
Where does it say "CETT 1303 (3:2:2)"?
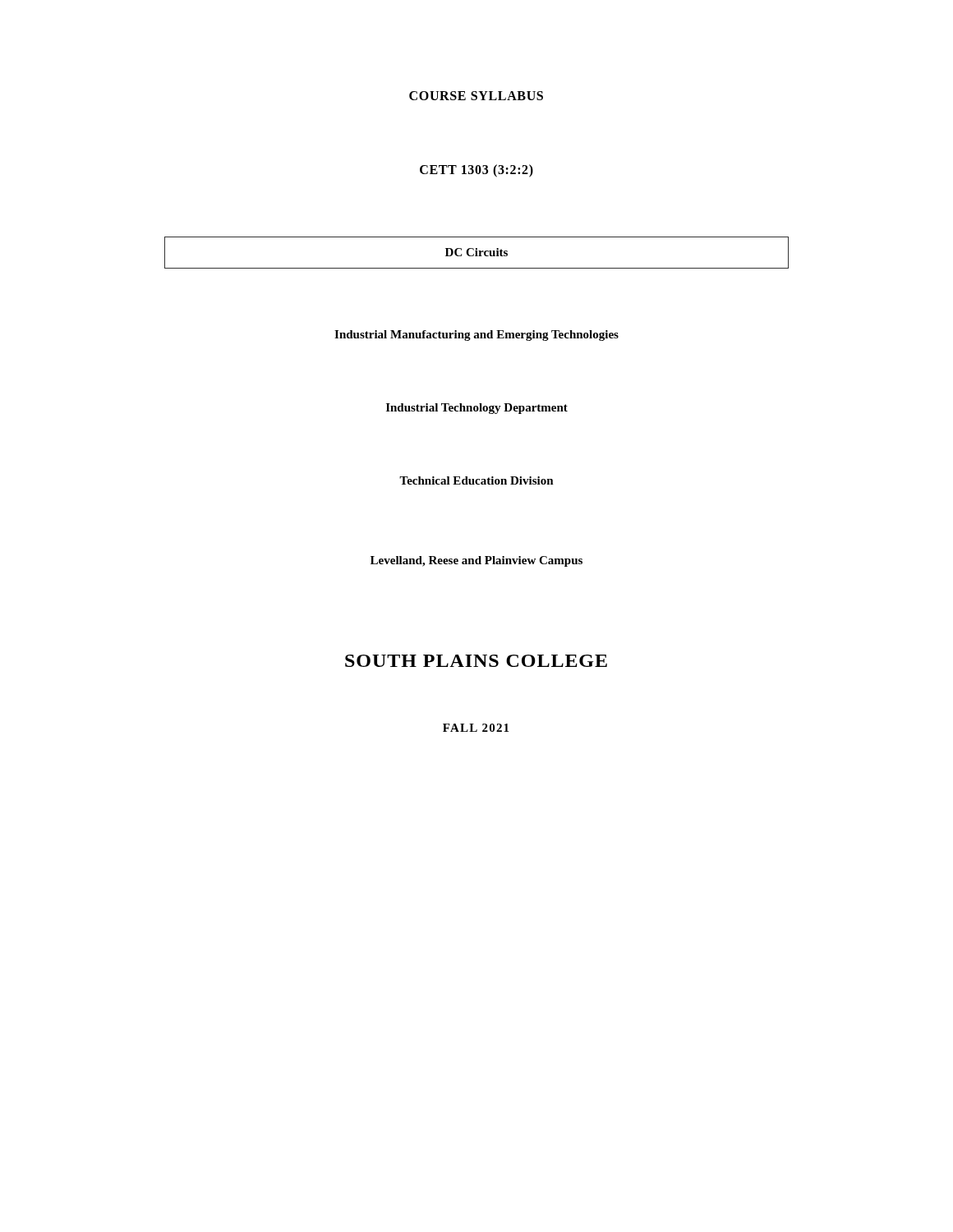(x=476, y=170)
